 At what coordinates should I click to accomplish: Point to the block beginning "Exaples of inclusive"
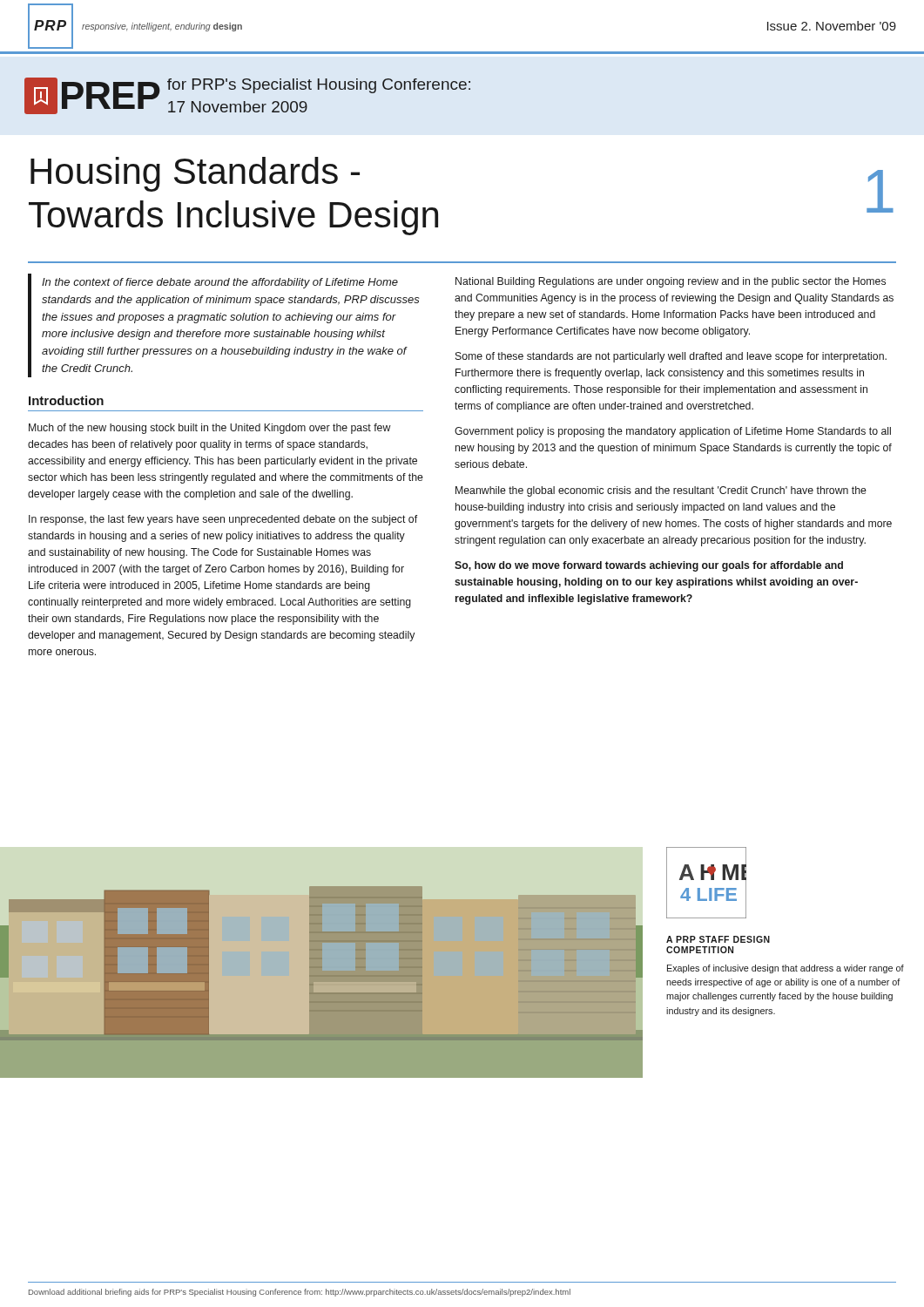coord(785,989)
